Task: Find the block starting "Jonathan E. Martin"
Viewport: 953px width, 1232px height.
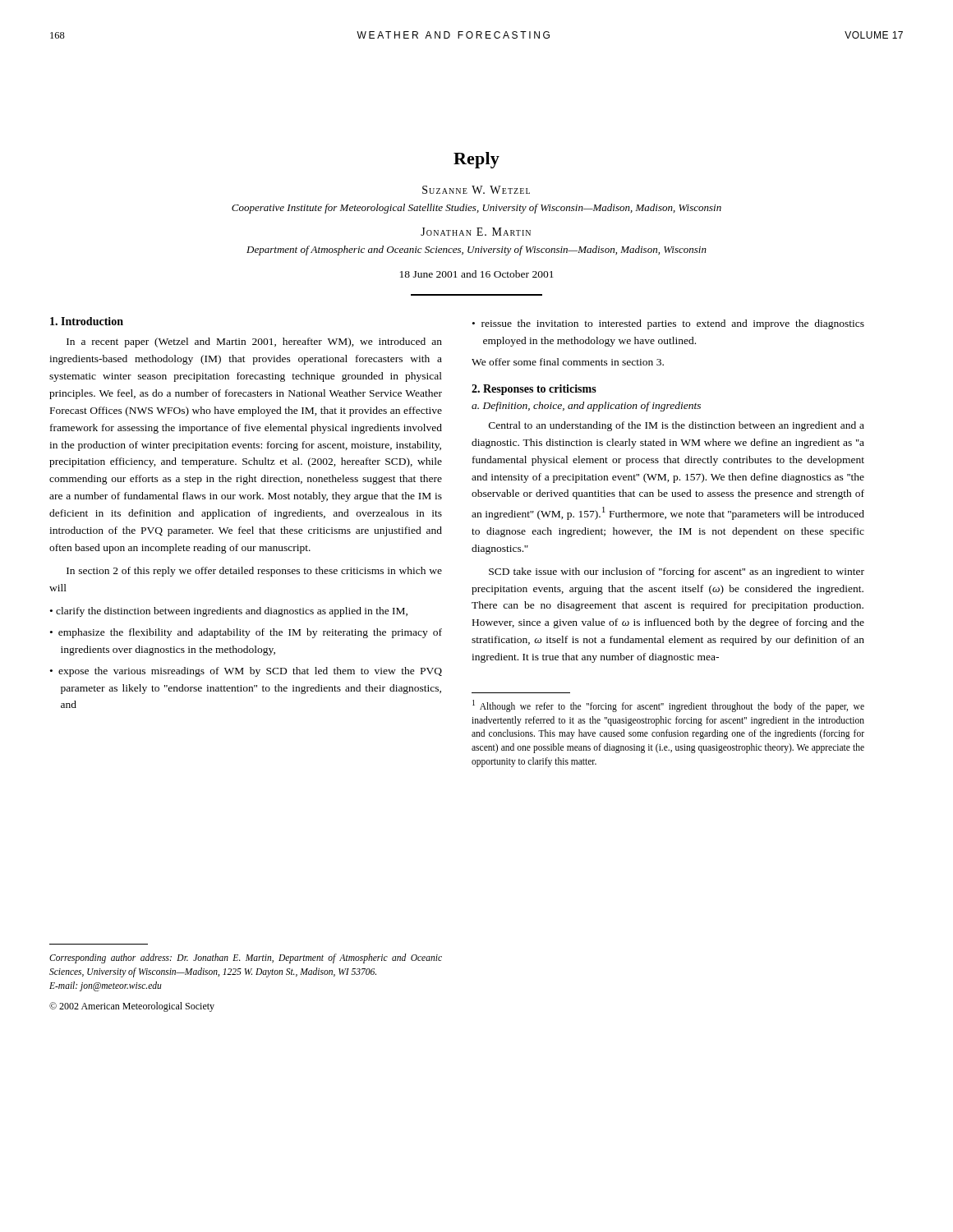Action: pos(476,232)
